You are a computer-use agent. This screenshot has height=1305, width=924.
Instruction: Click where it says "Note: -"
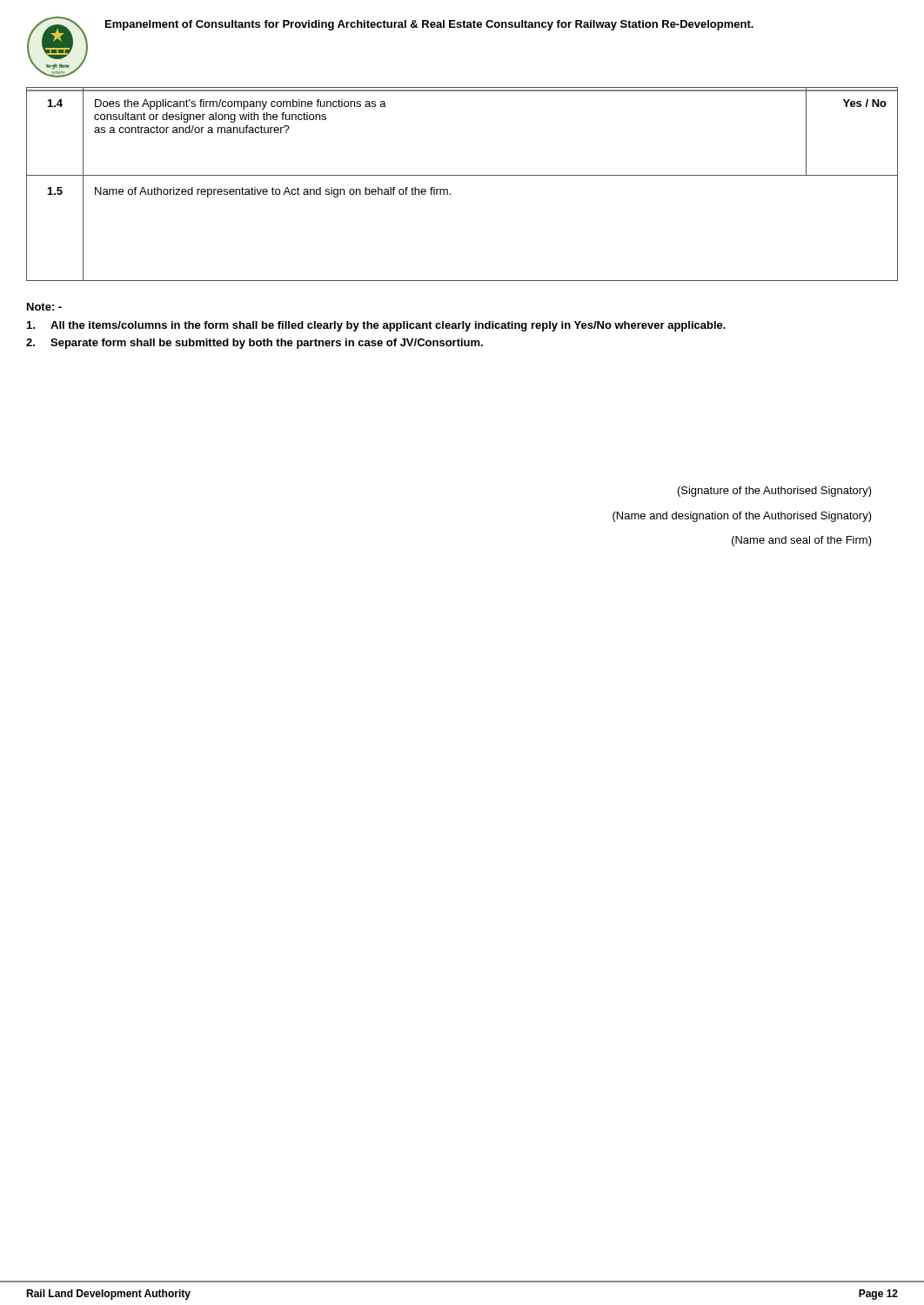44,307
